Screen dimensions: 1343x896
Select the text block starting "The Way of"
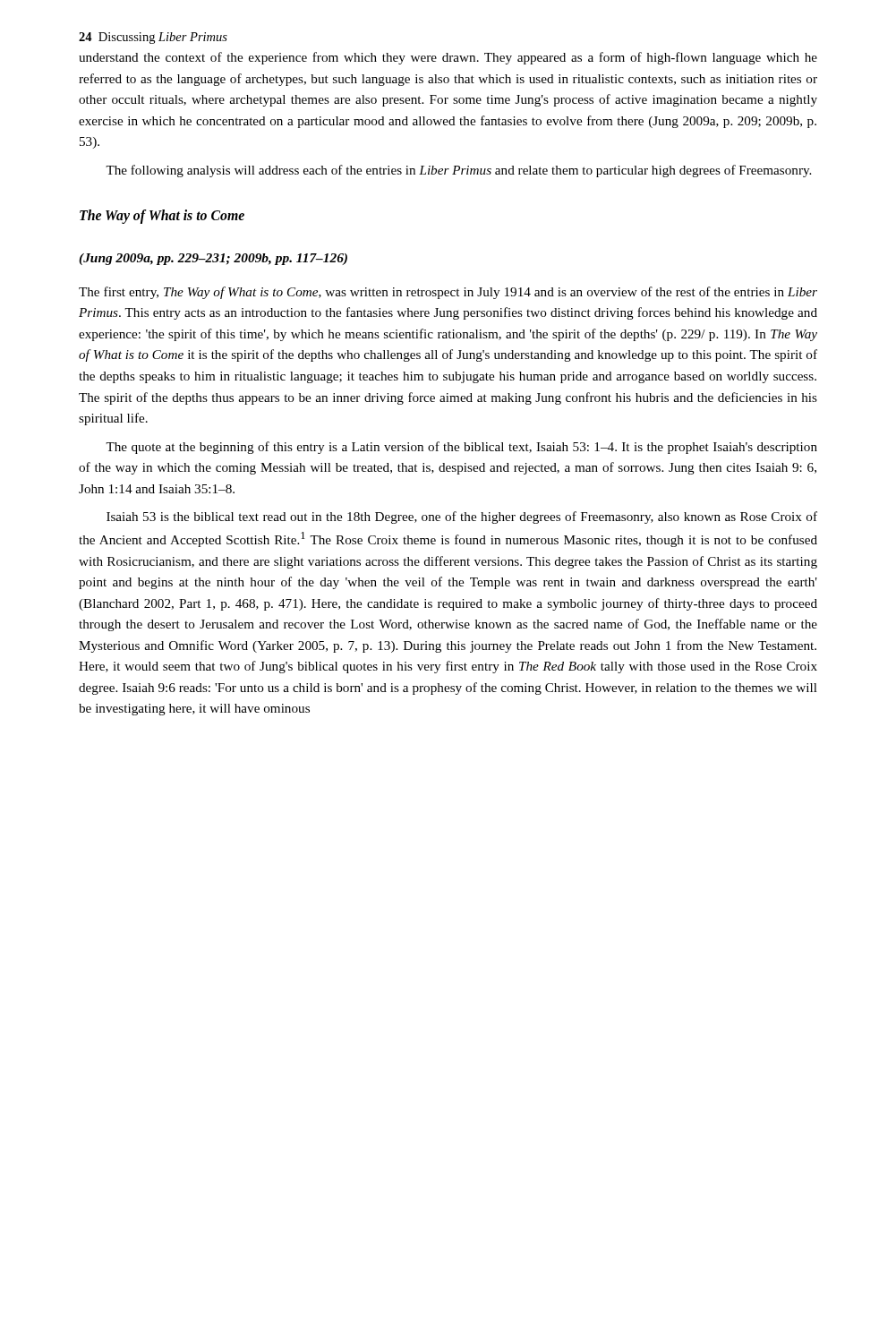coord(162,216)
